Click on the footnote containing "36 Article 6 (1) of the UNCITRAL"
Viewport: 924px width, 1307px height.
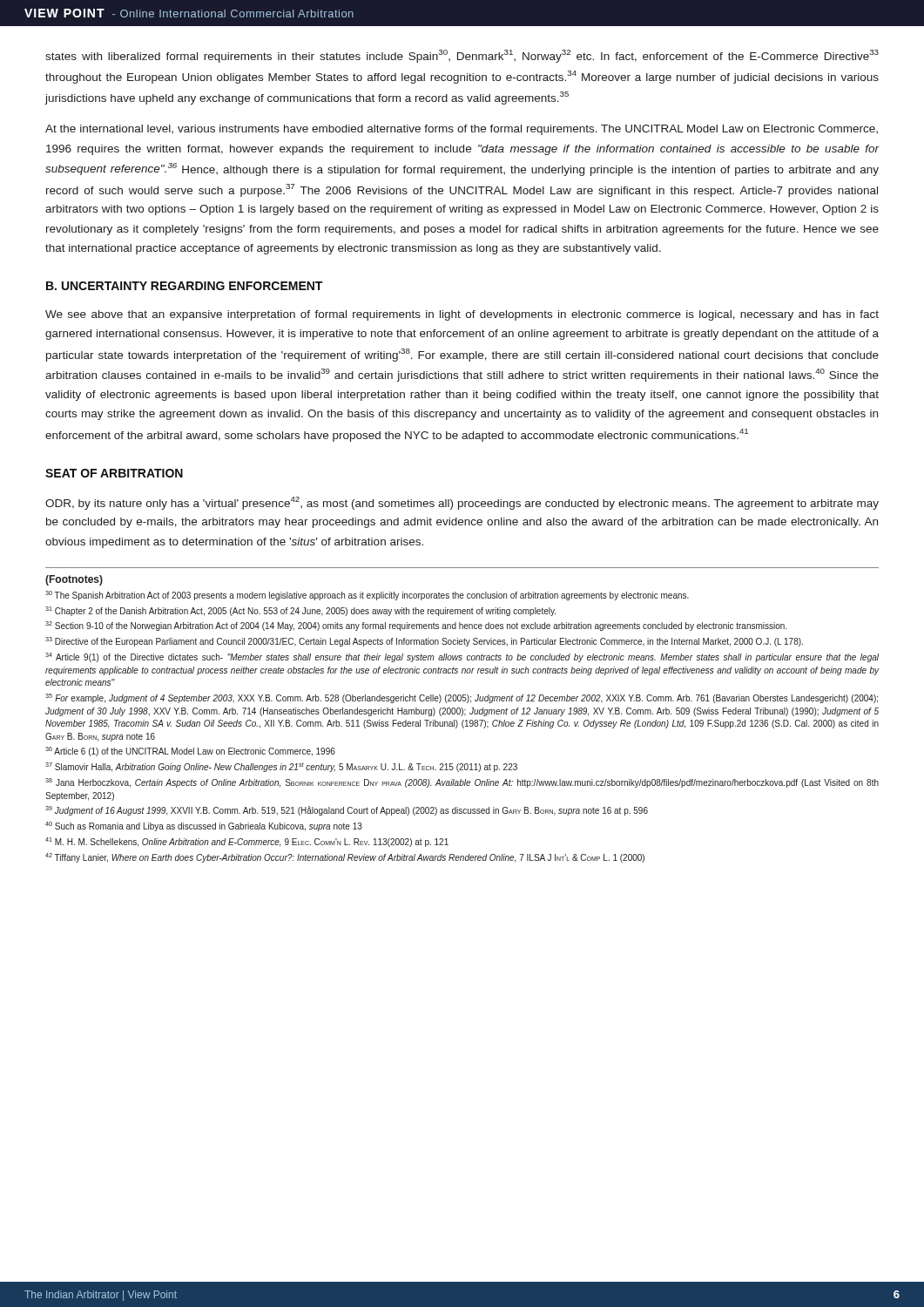190,751
